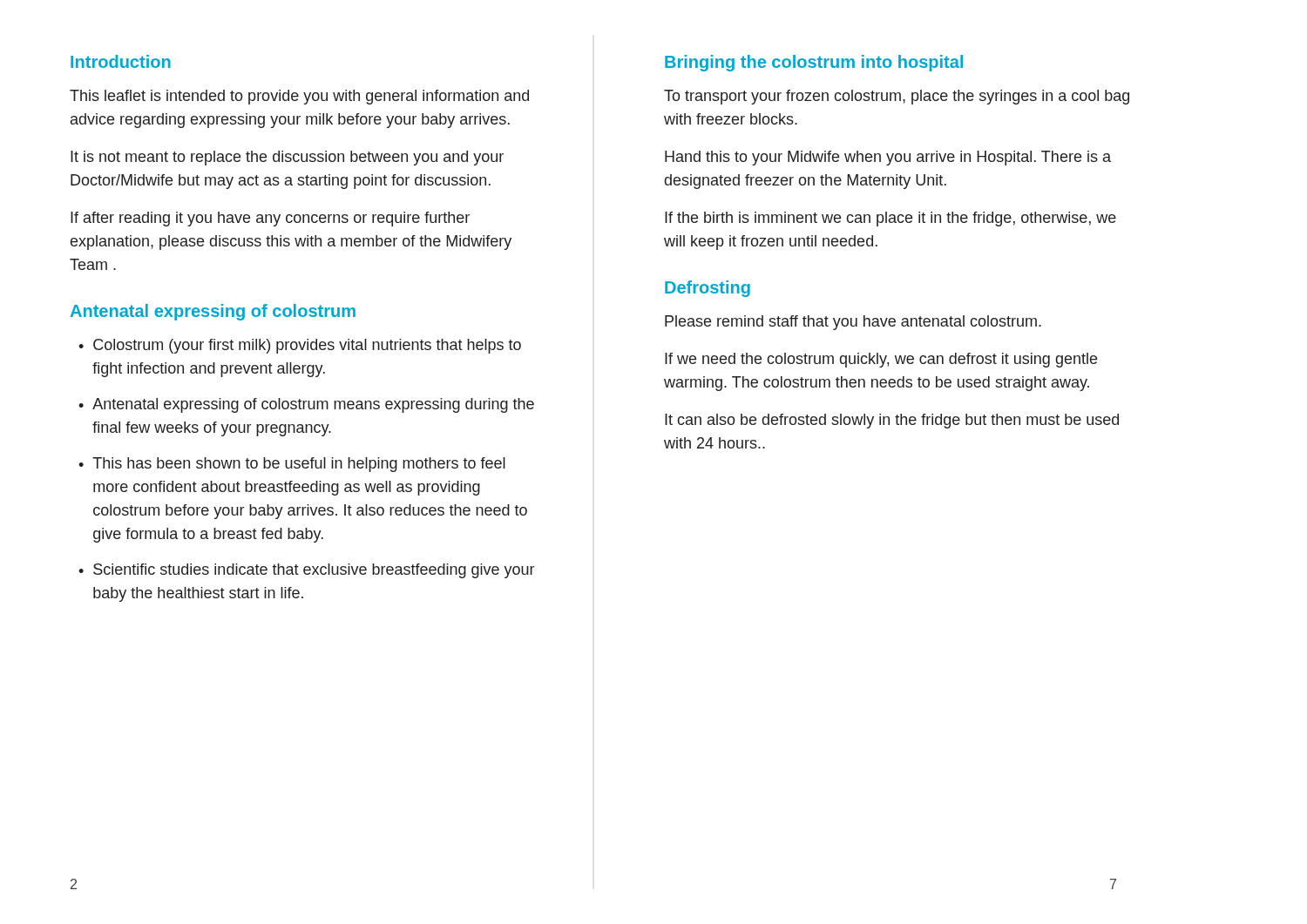Select the block starting "• Antenatal expressing of colostrum means expressing during"
The image size is (1307, 924).
pos(309,416)
